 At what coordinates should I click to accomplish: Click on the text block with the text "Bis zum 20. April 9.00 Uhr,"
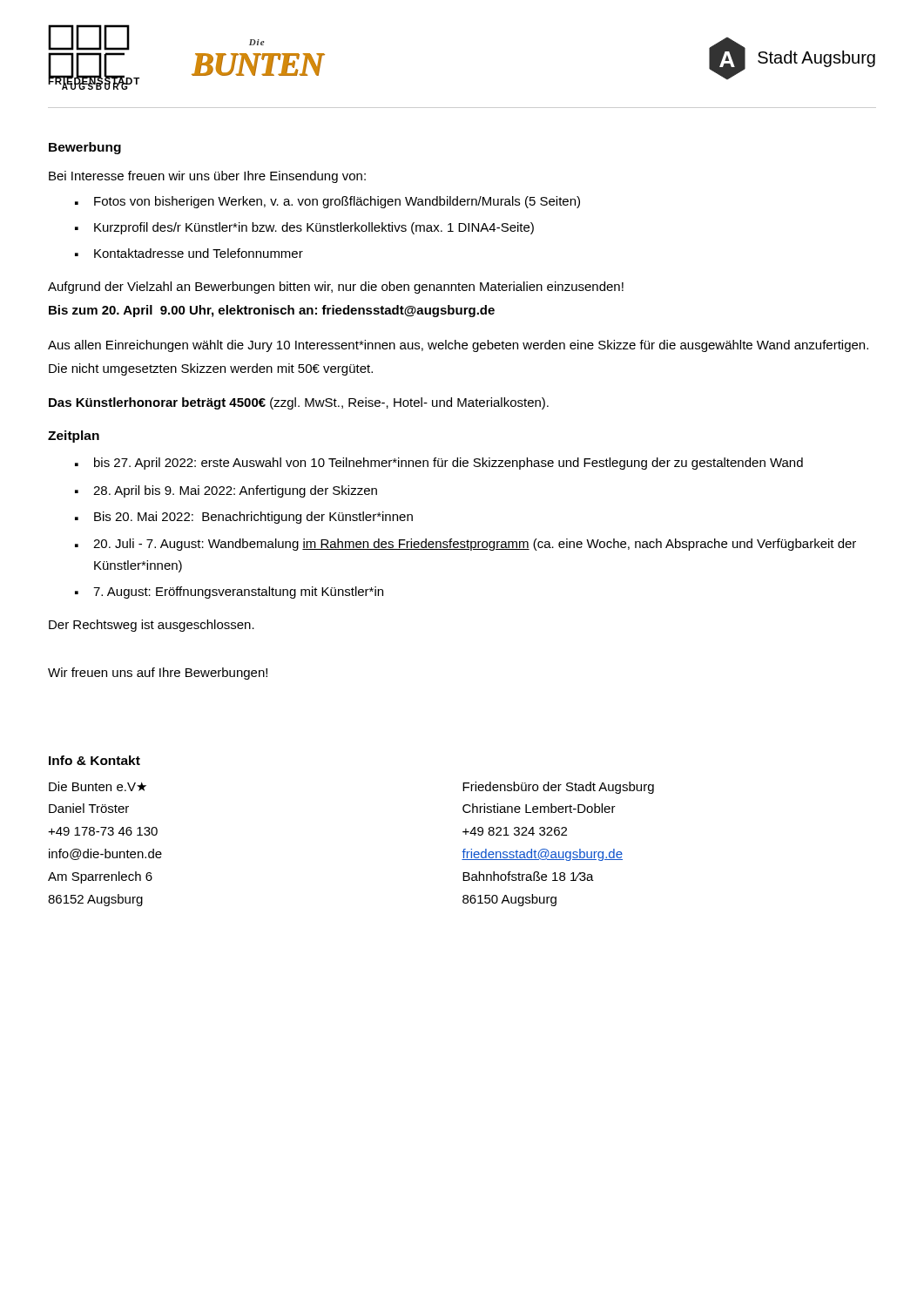click(x=271, y=310)
